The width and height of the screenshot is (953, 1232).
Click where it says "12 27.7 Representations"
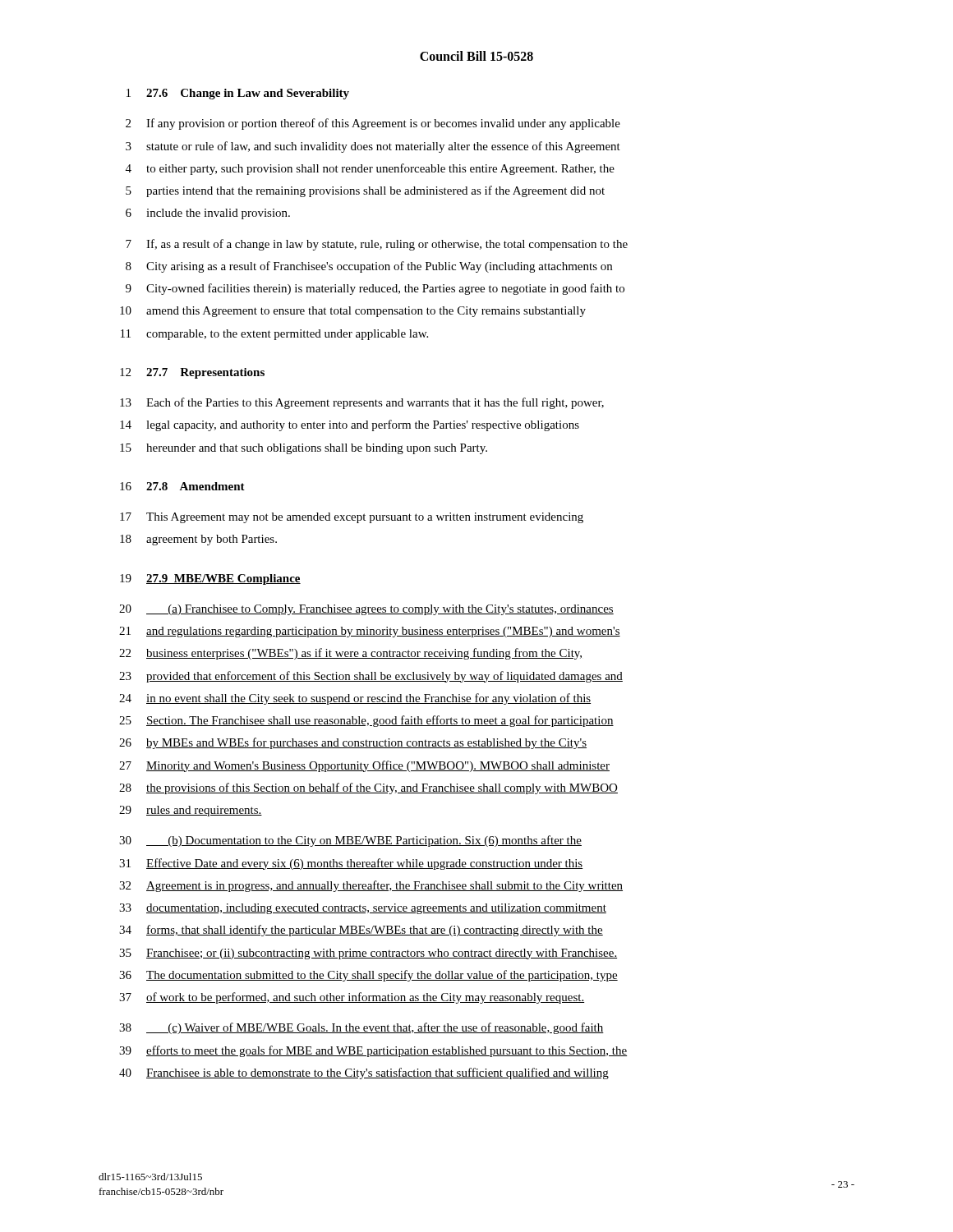192,373
